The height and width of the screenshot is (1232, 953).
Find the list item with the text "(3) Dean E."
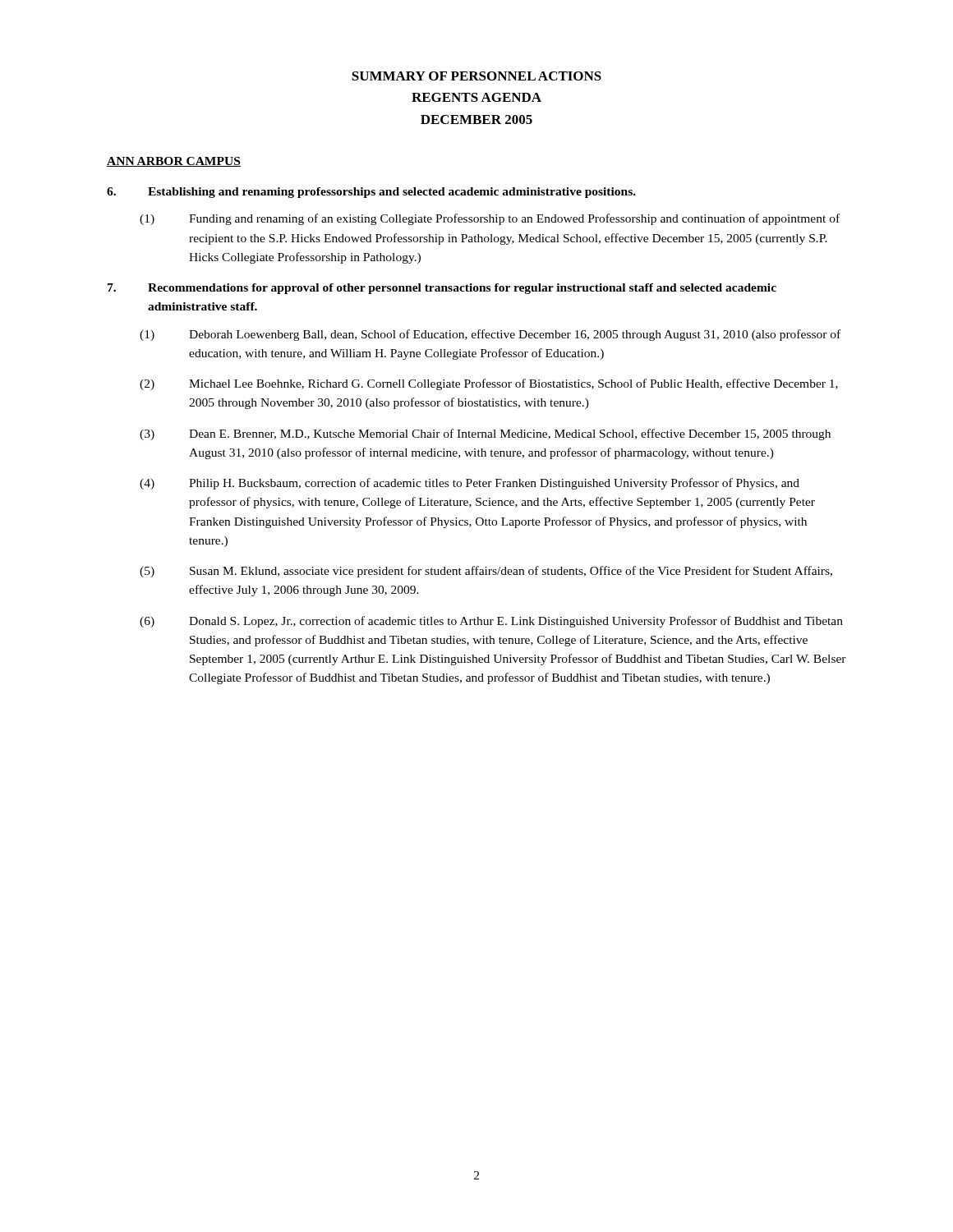click(476, 443)
